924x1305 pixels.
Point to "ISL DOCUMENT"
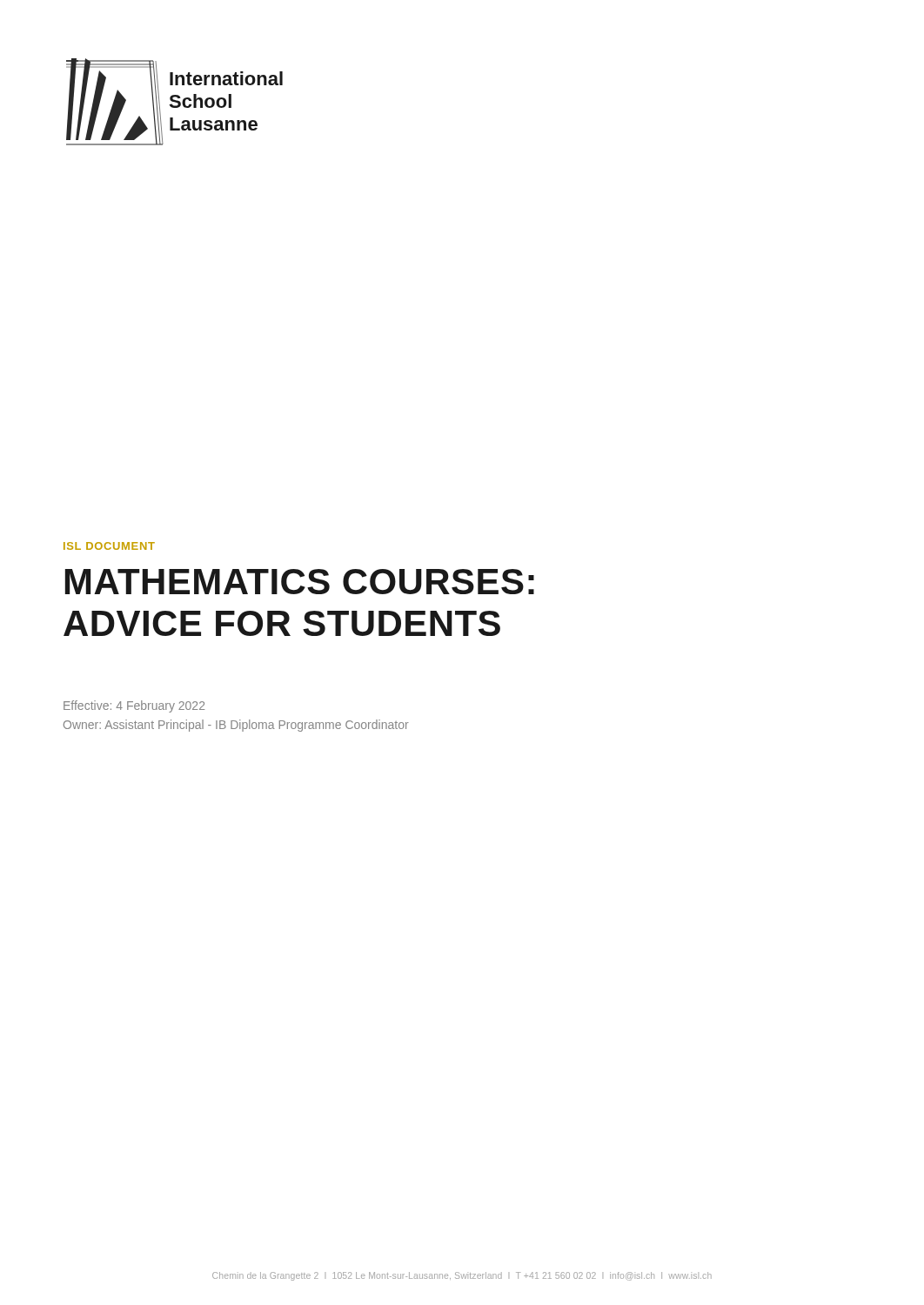tap(109, 546)
